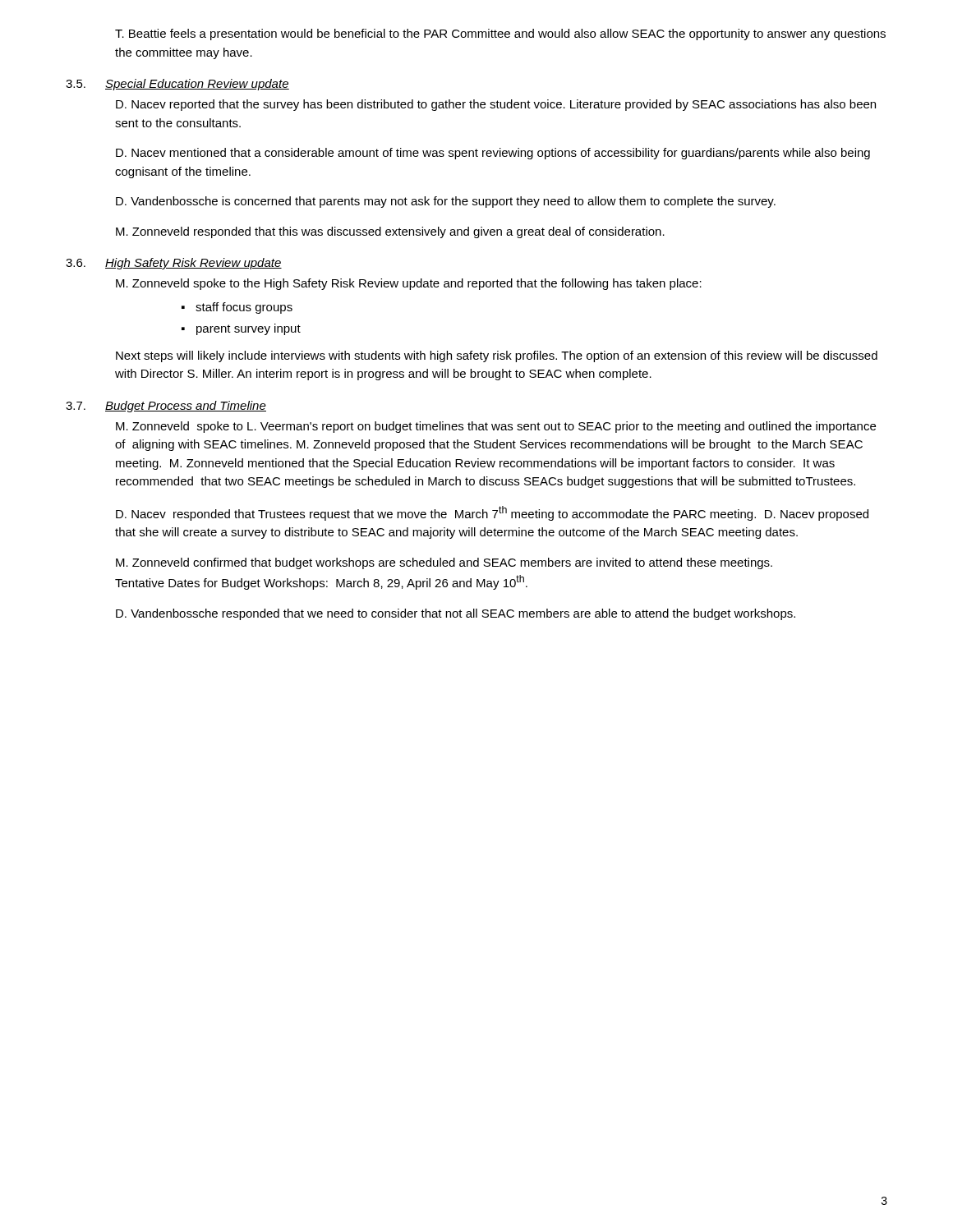The image size is (953, 1232).
Task: Locate the block of text that opens with "D. Vandenbossche responded that we need to consider"
Action: click(x=456, y=613)
